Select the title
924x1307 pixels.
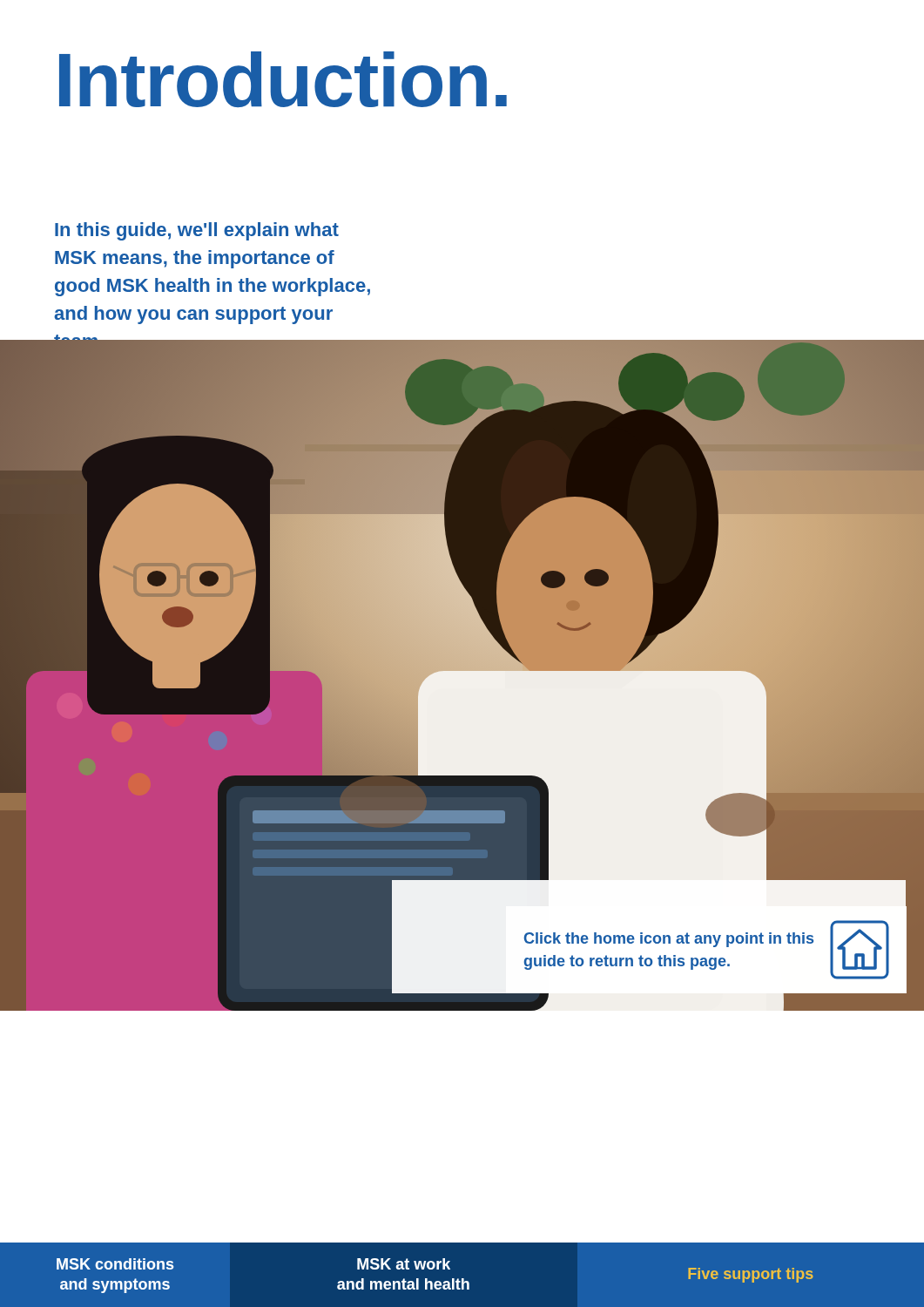[x=411, y=80]
